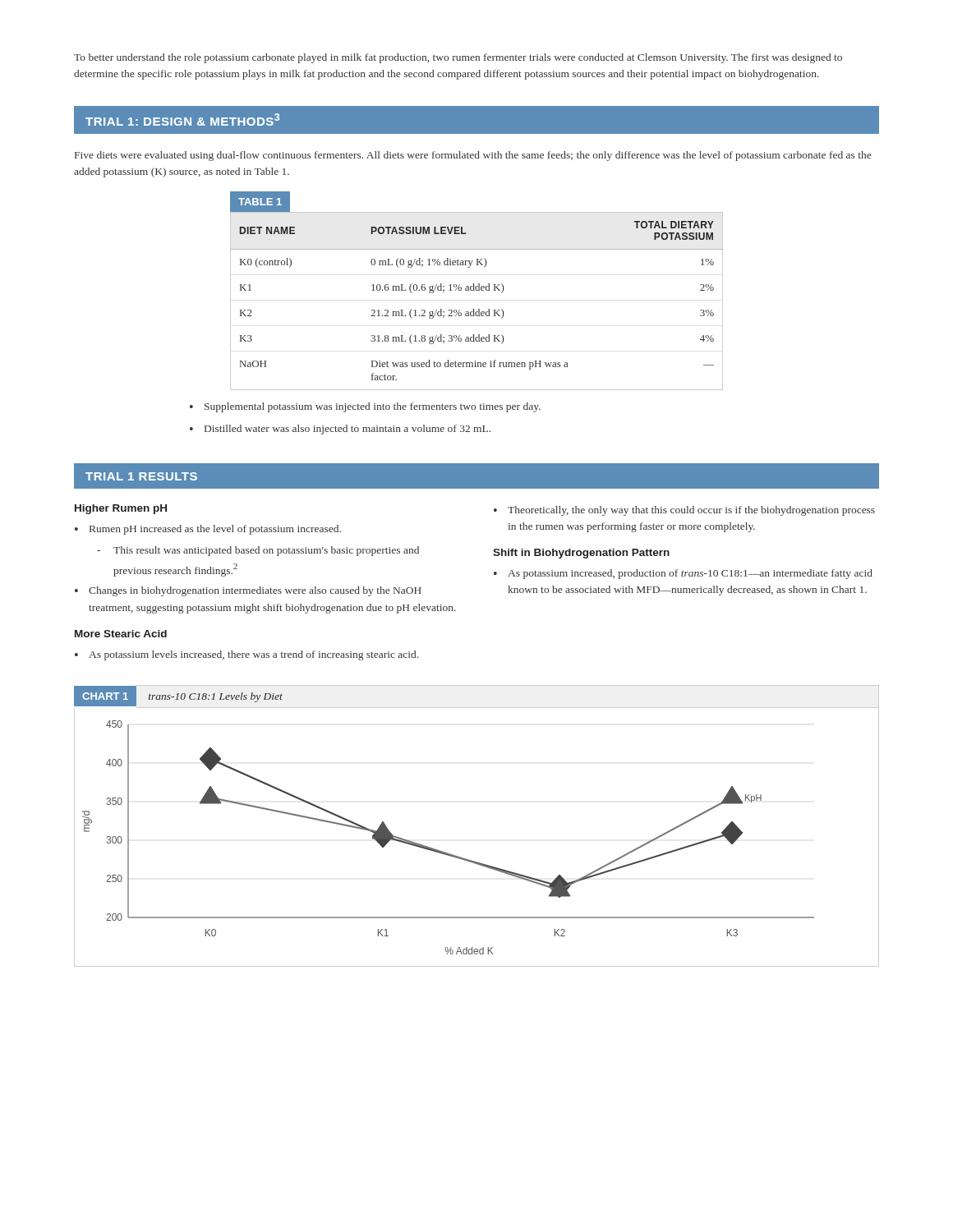
Task: Navigate to the text starting "Higher Rumen pH"
Action: (x=121, y=508)
